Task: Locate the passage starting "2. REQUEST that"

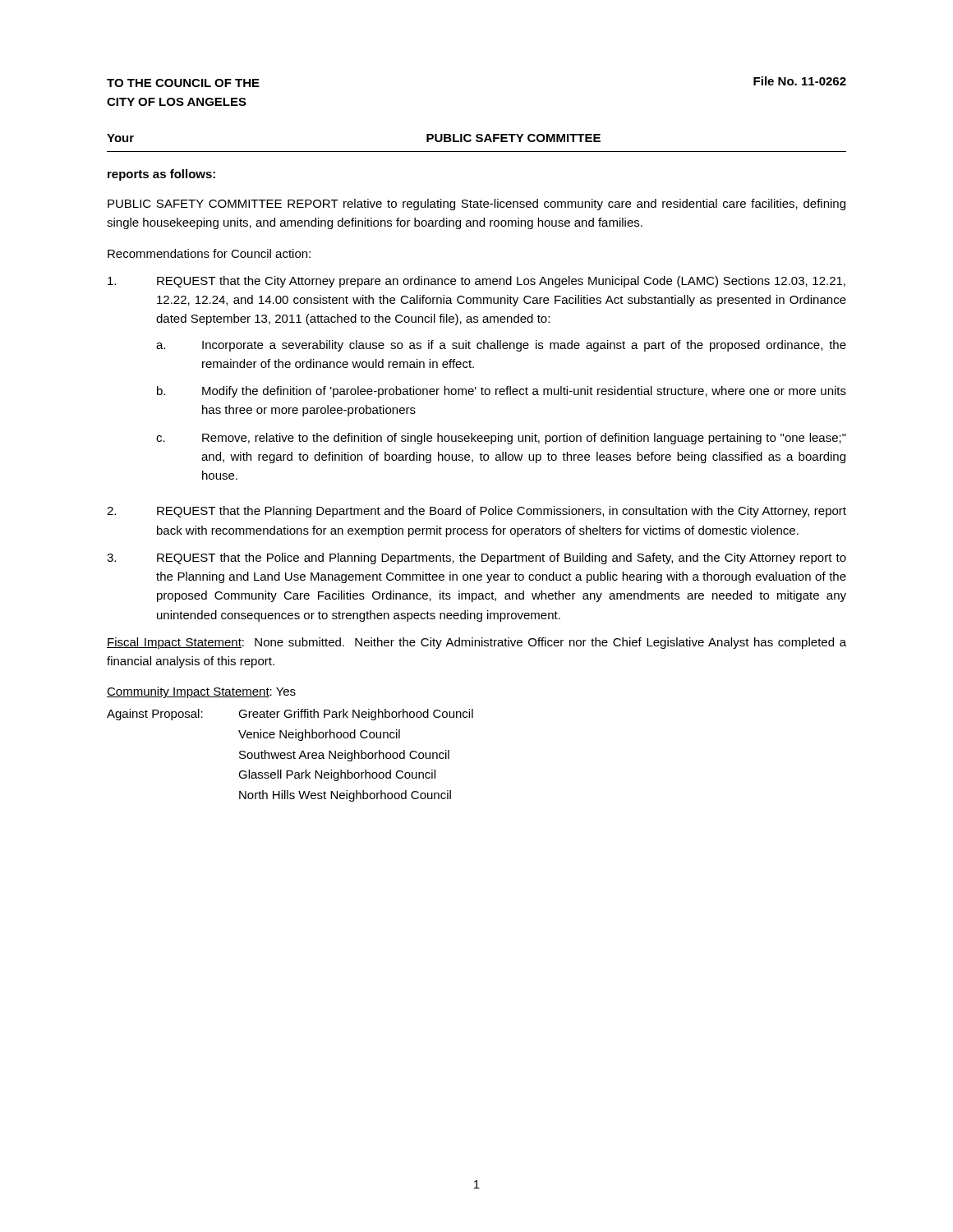Action: click(x=476, y=520)
